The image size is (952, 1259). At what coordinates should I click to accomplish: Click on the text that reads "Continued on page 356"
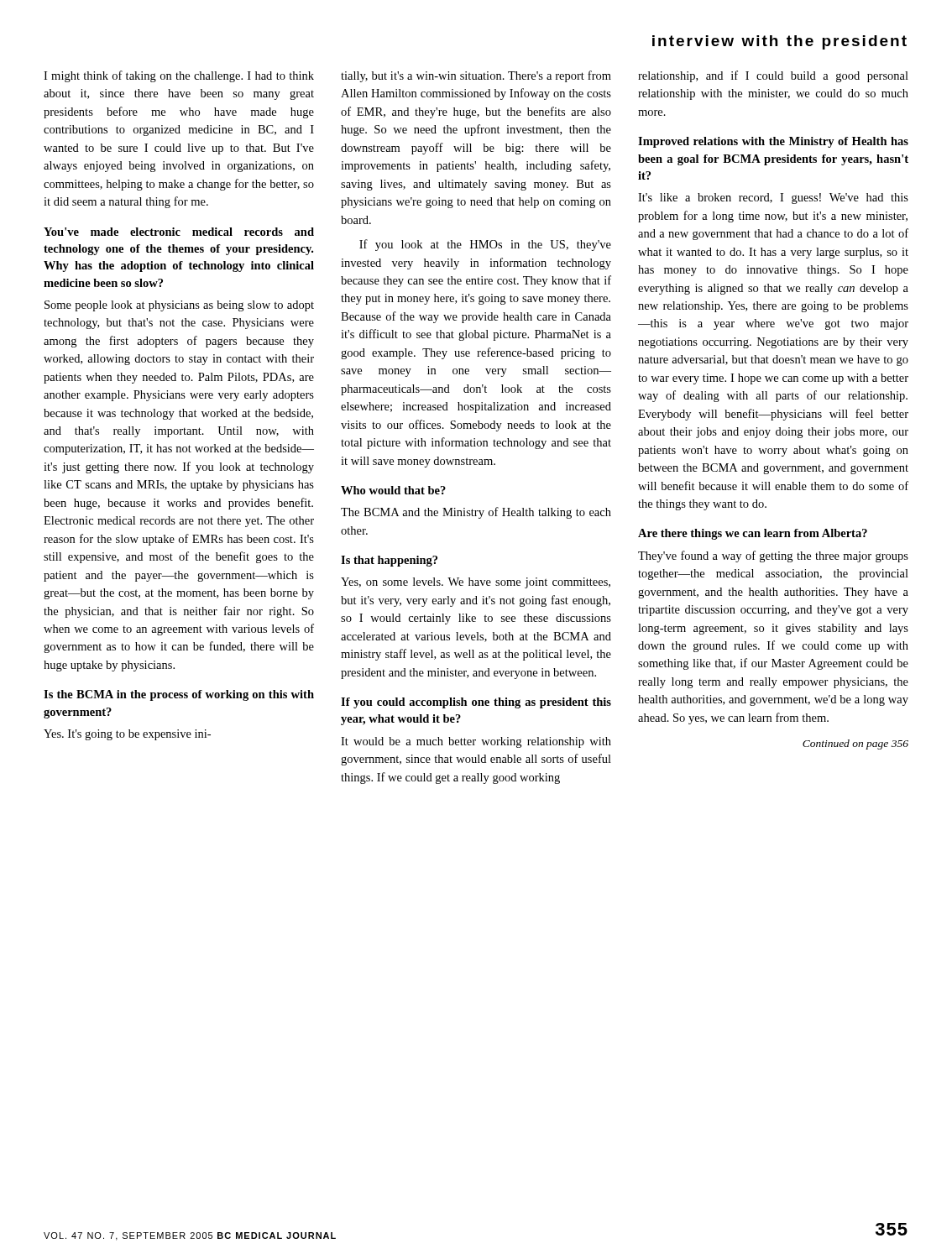coord(855,743)
